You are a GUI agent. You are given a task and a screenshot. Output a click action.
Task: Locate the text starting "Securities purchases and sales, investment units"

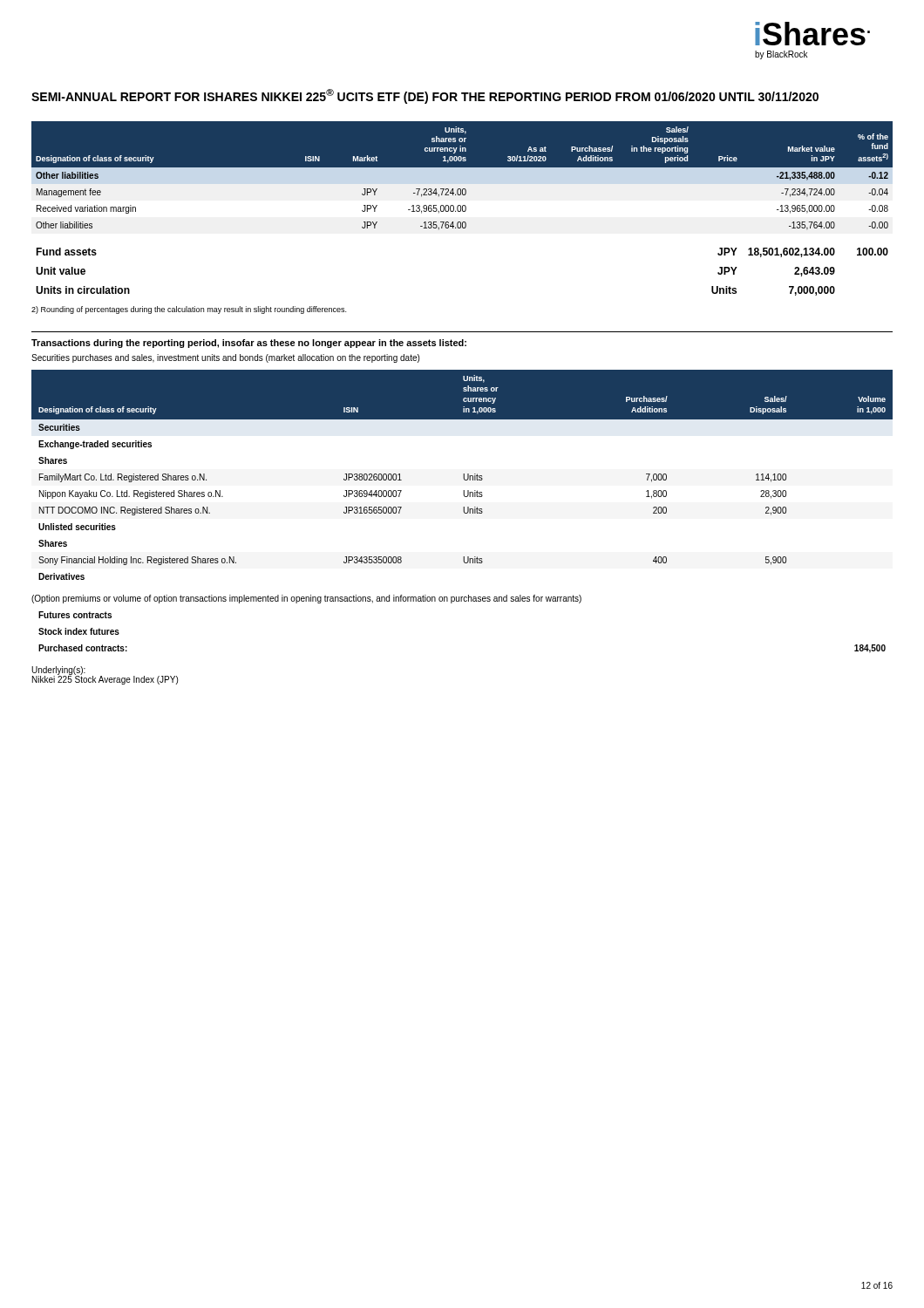coord(226,358)
